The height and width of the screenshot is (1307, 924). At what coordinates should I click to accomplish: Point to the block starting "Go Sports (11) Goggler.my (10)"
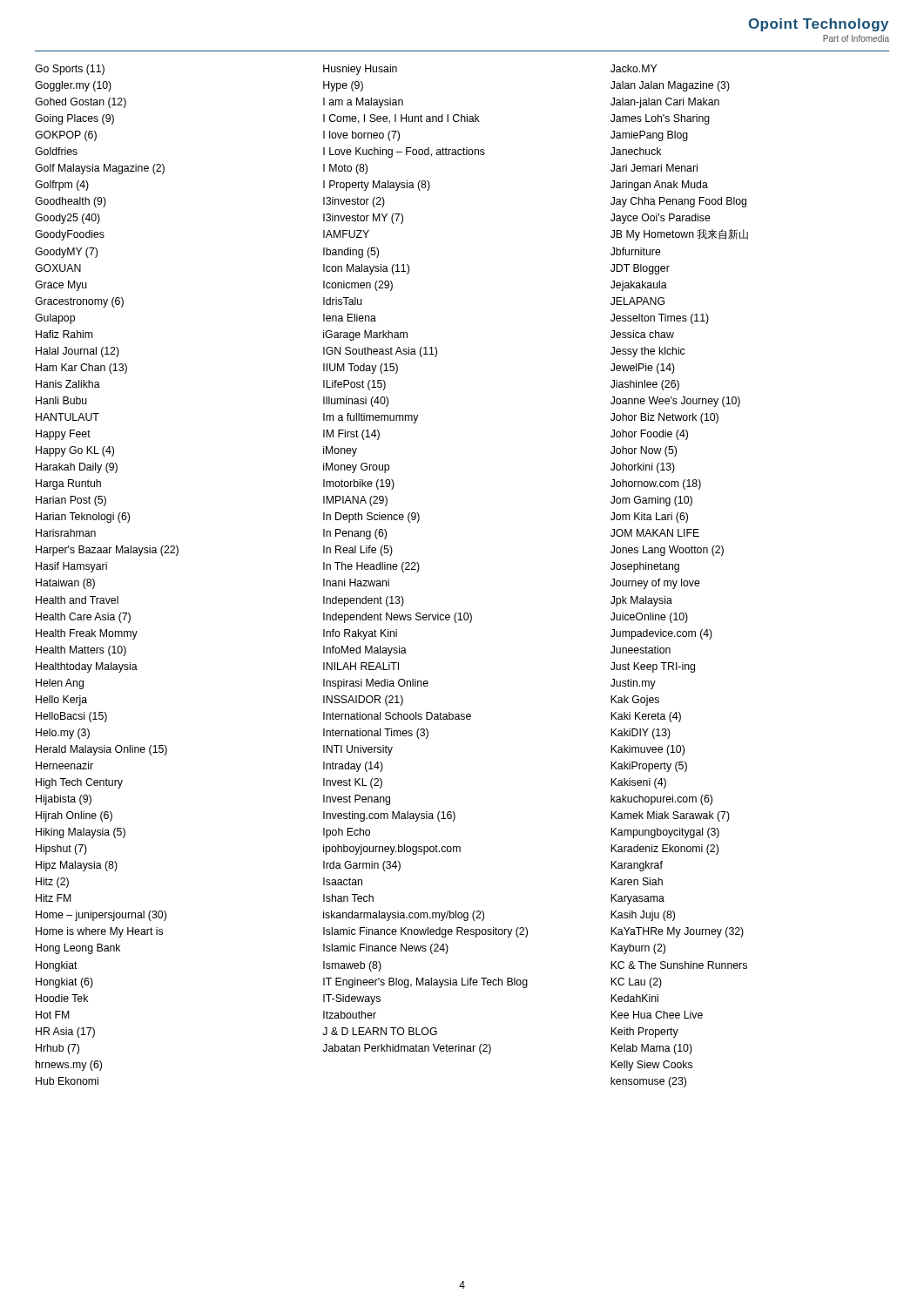(x=107, y=575)
